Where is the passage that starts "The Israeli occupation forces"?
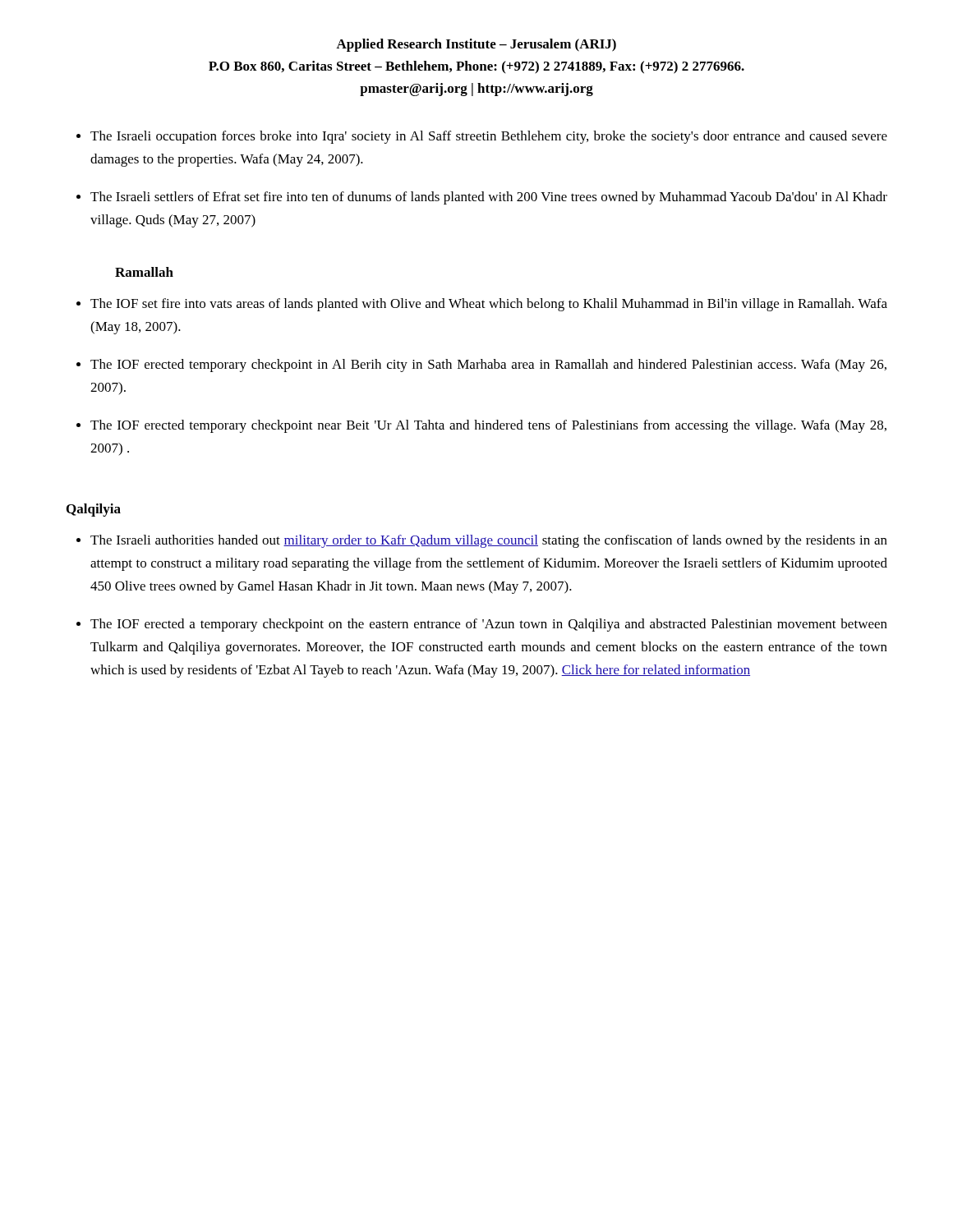 [489, 147]
